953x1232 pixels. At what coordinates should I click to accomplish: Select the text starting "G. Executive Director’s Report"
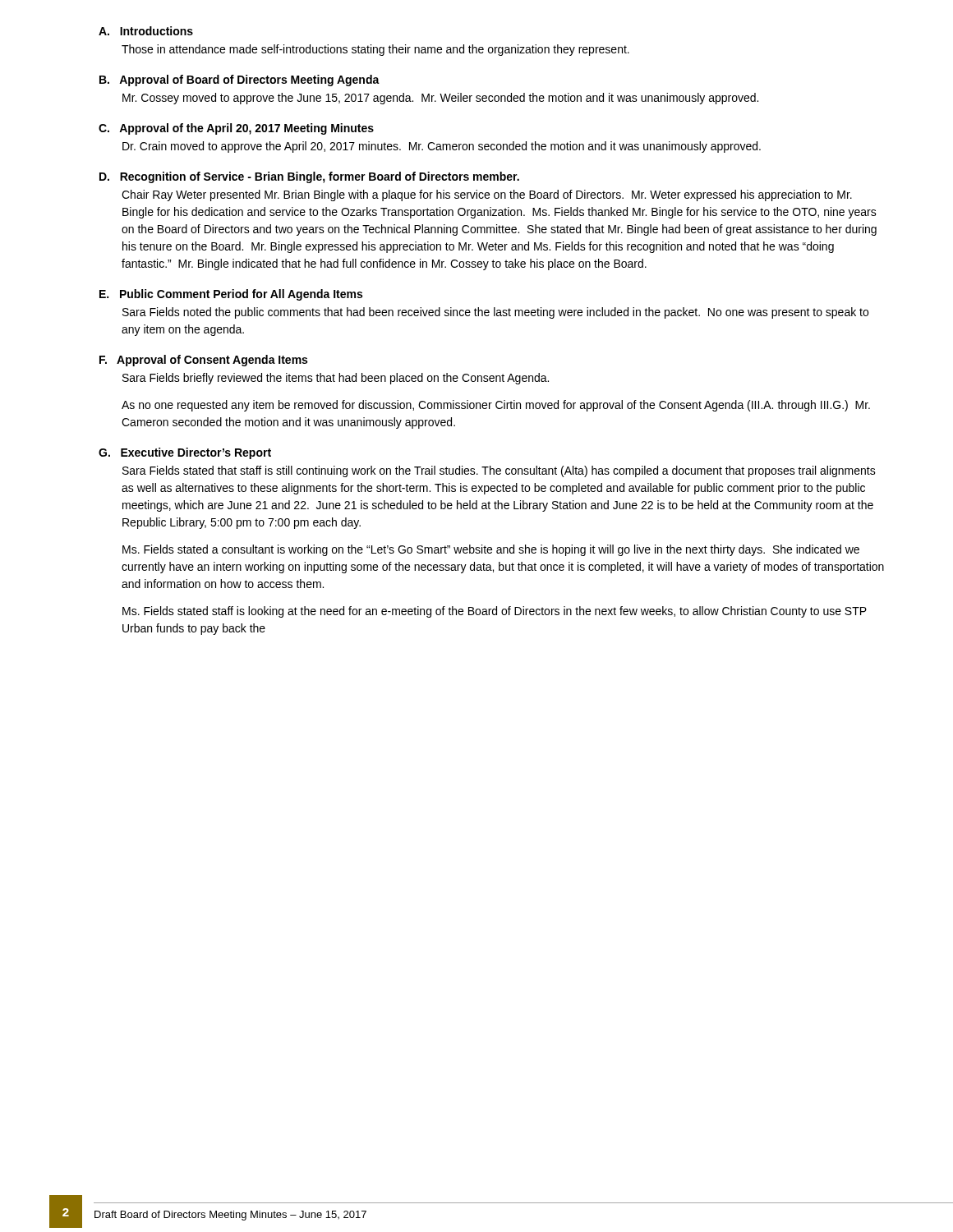point(493,542)
